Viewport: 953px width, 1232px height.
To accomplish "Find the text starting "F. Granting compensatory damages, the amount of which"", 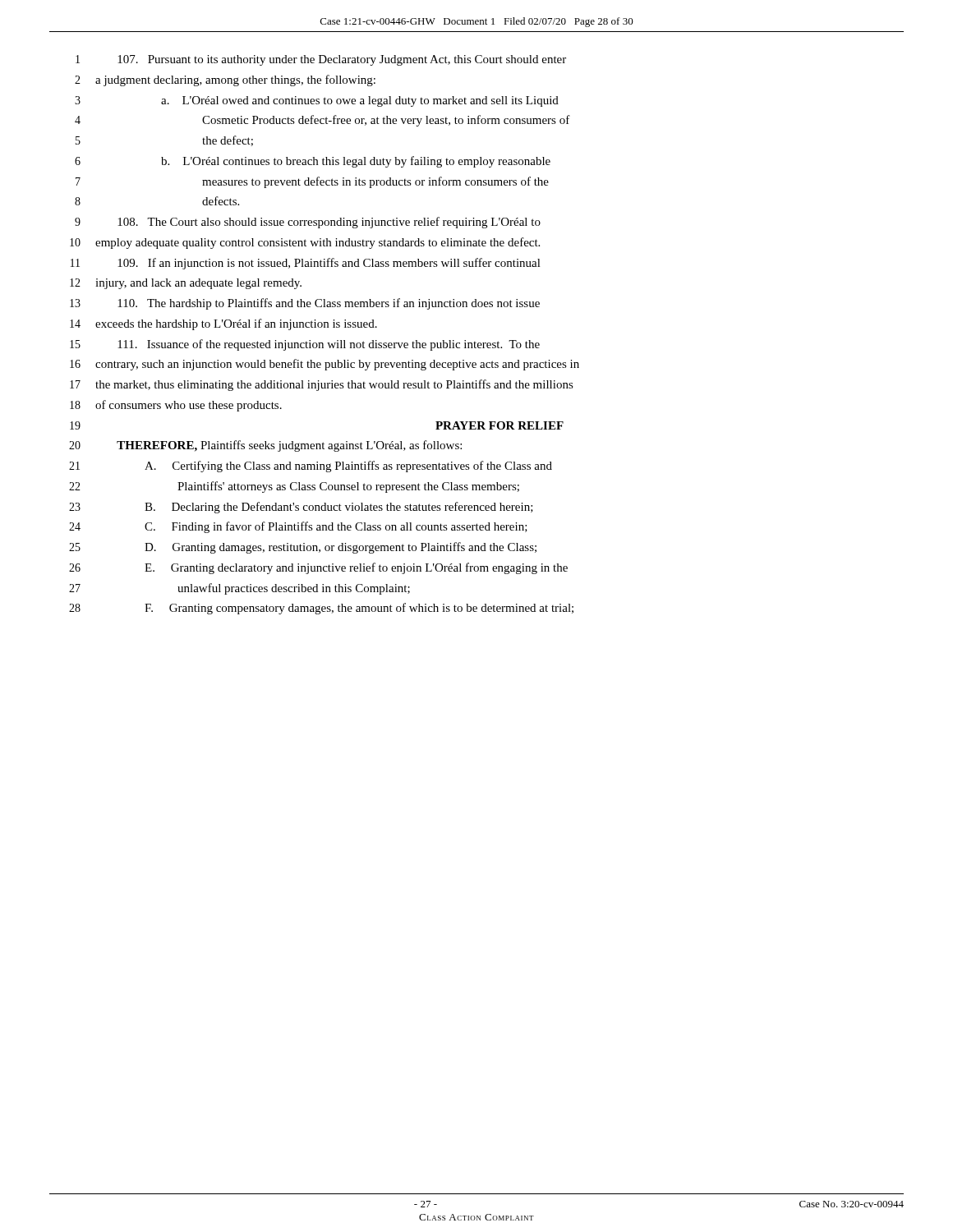I will [360, 608].
